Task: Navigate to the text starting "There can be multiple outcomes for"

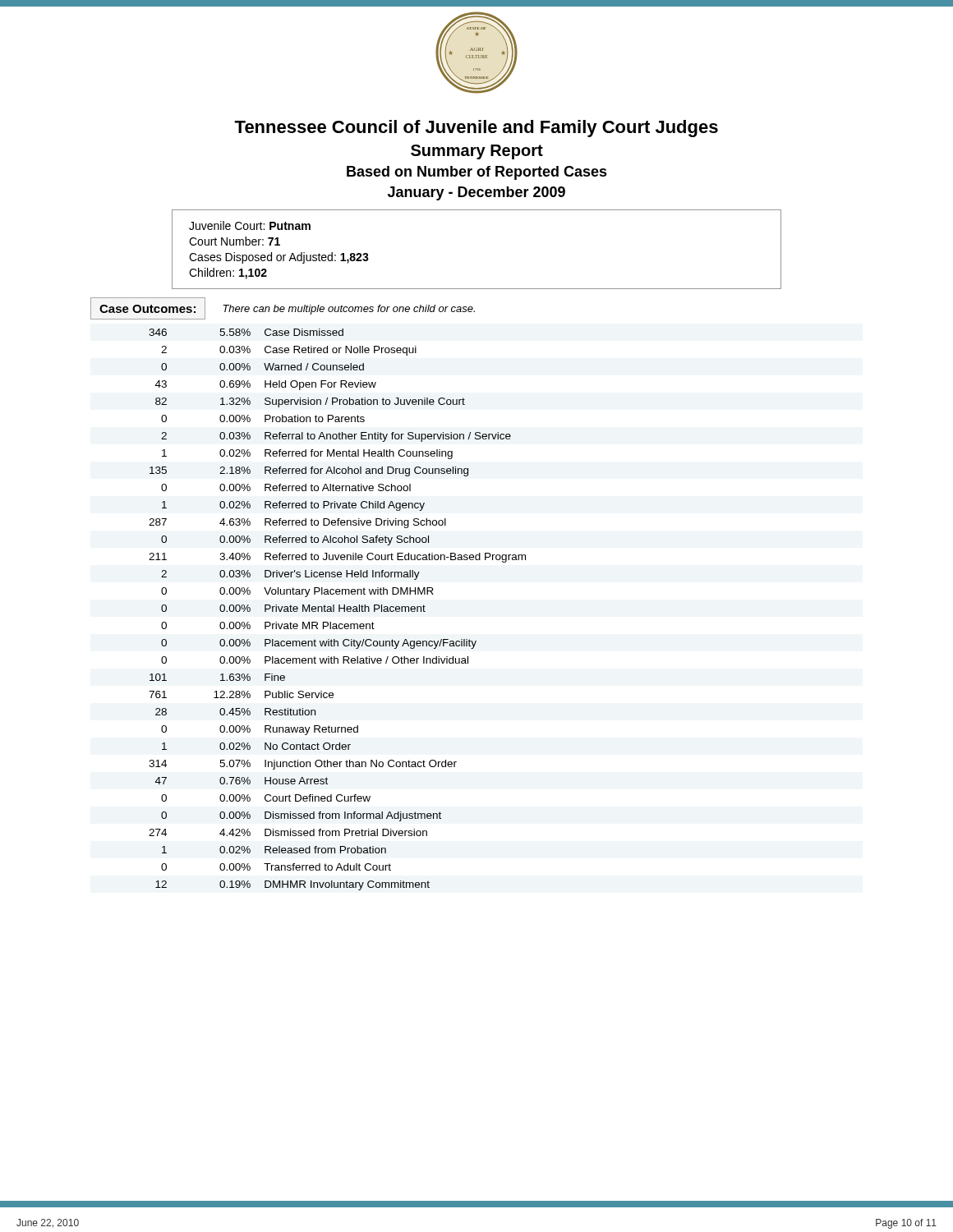Action: [349, 308]
